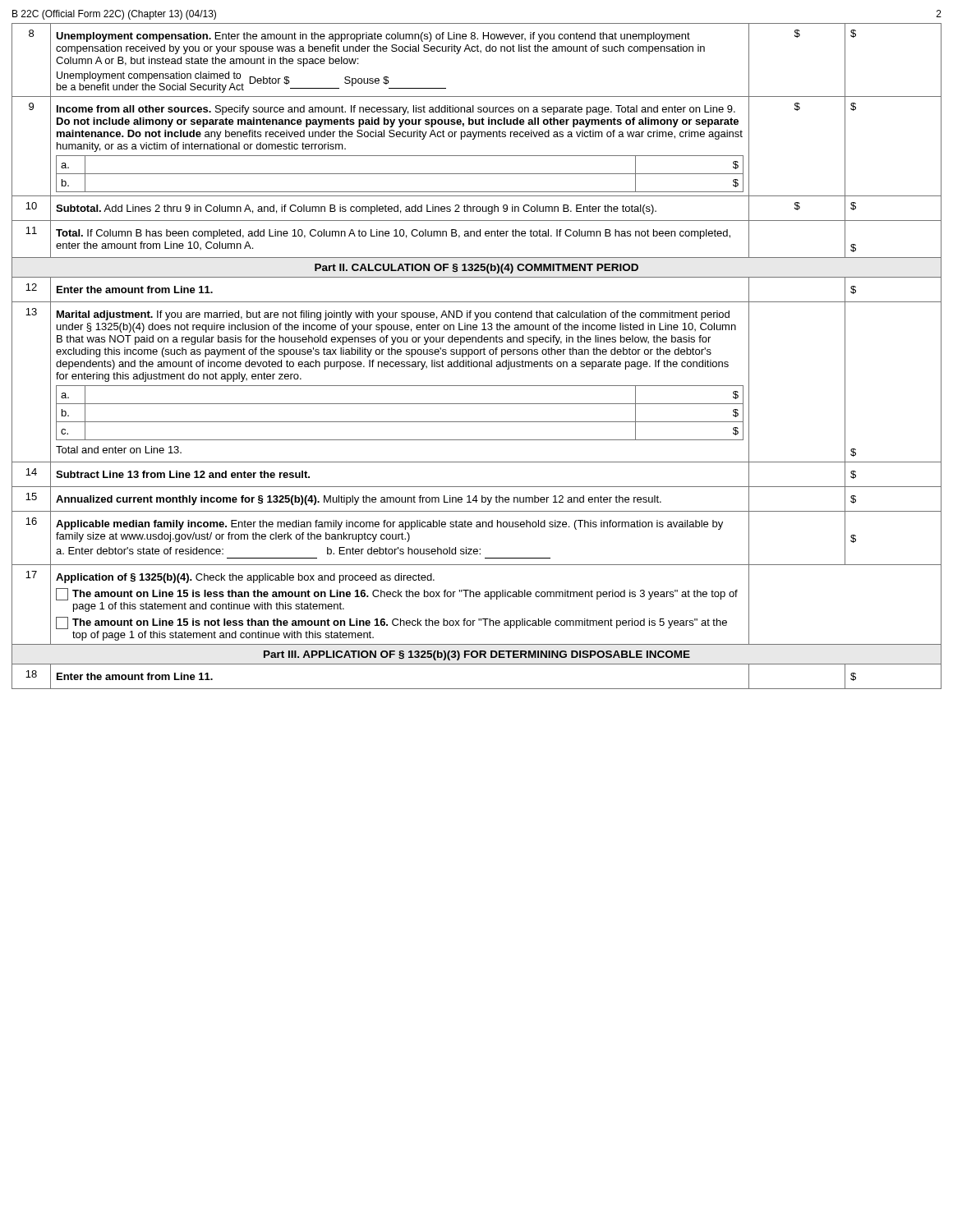Where is the section header that starts "Part III. APPLICATION OF § 1325(b)(3)"?
The image size is (953, 1232).
click(476, 654)
